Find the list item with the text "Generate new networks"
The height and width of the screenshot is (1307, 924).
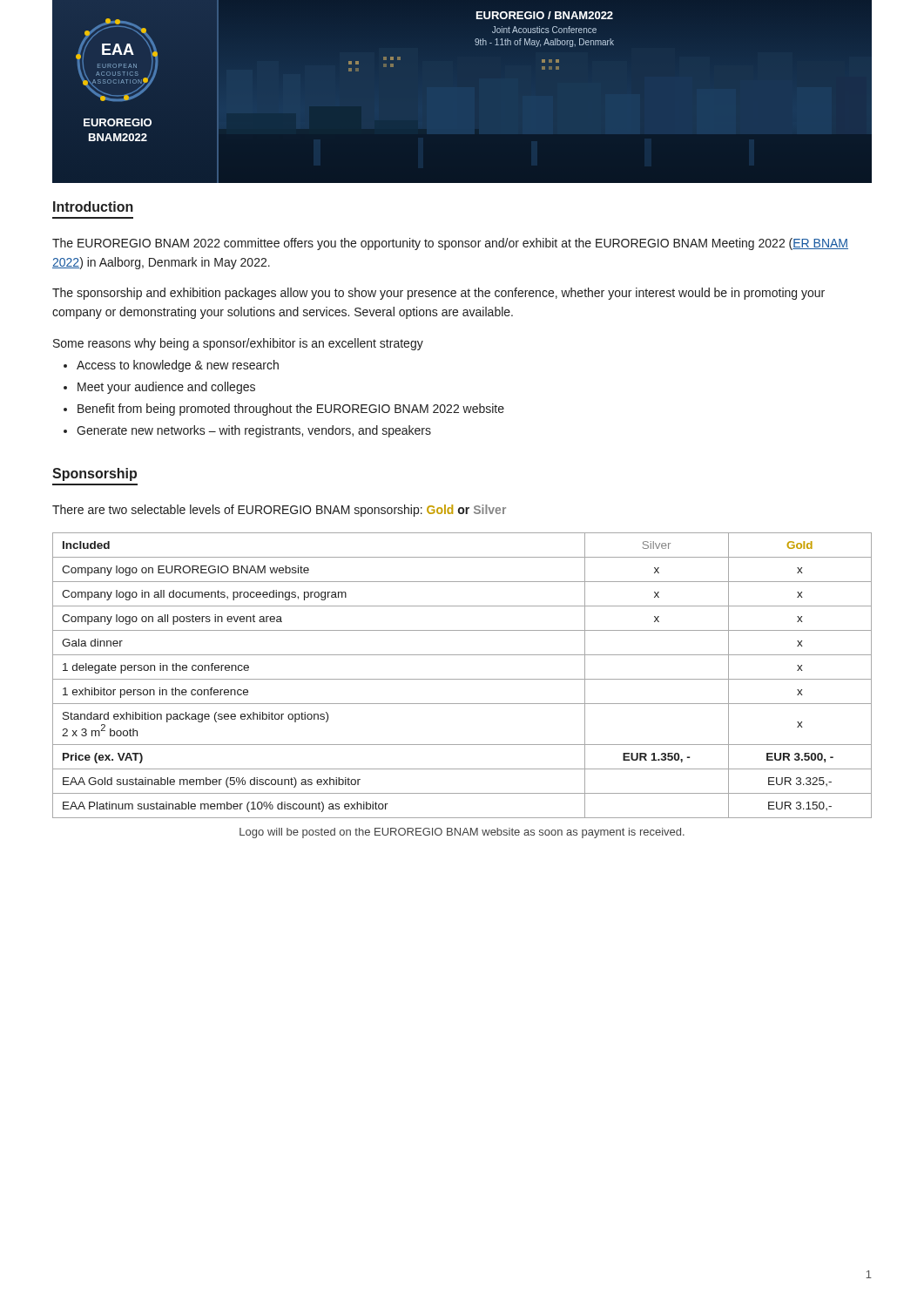coord(254,431)
